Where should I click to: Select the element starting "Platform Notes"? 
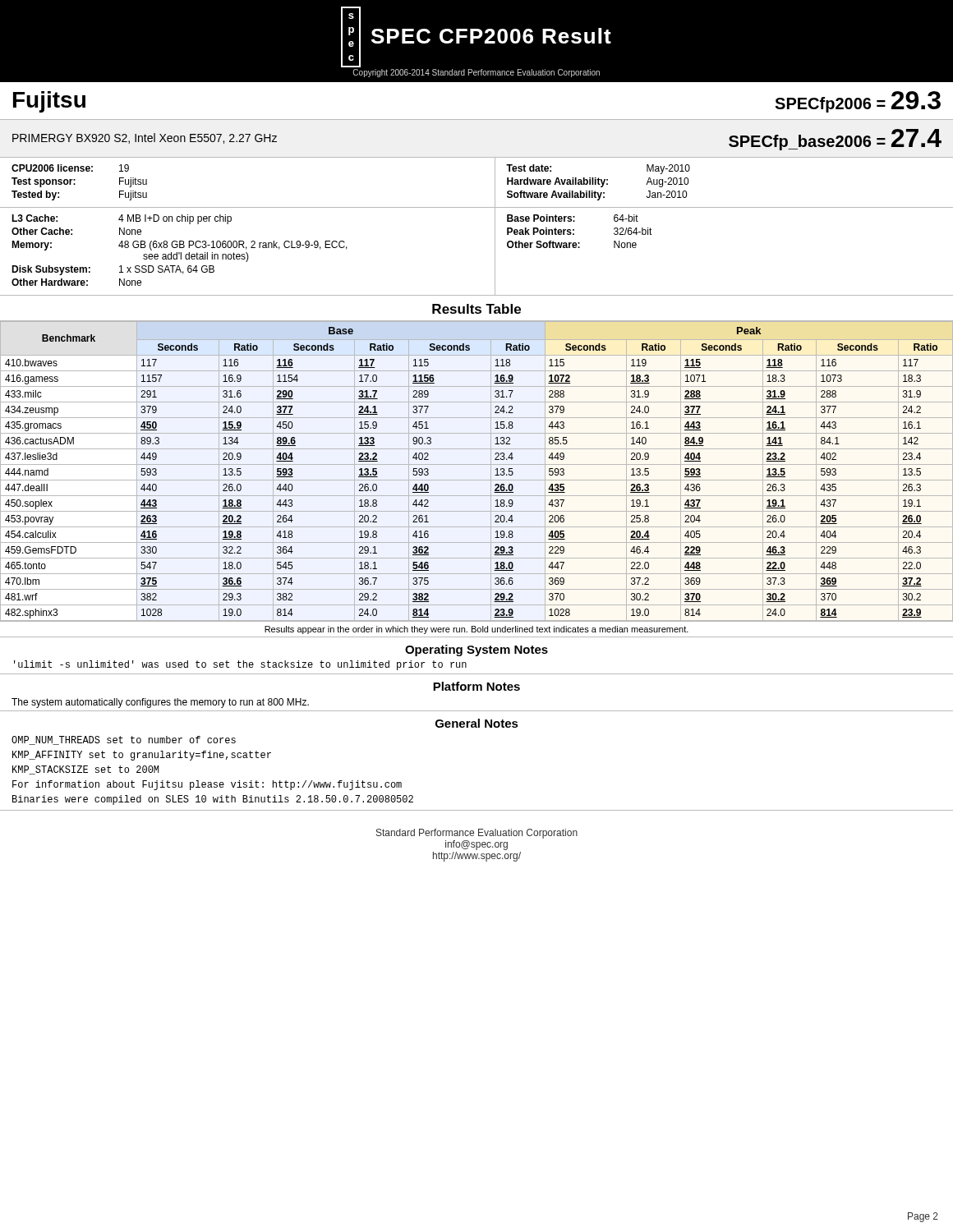(x=476, y=686)
